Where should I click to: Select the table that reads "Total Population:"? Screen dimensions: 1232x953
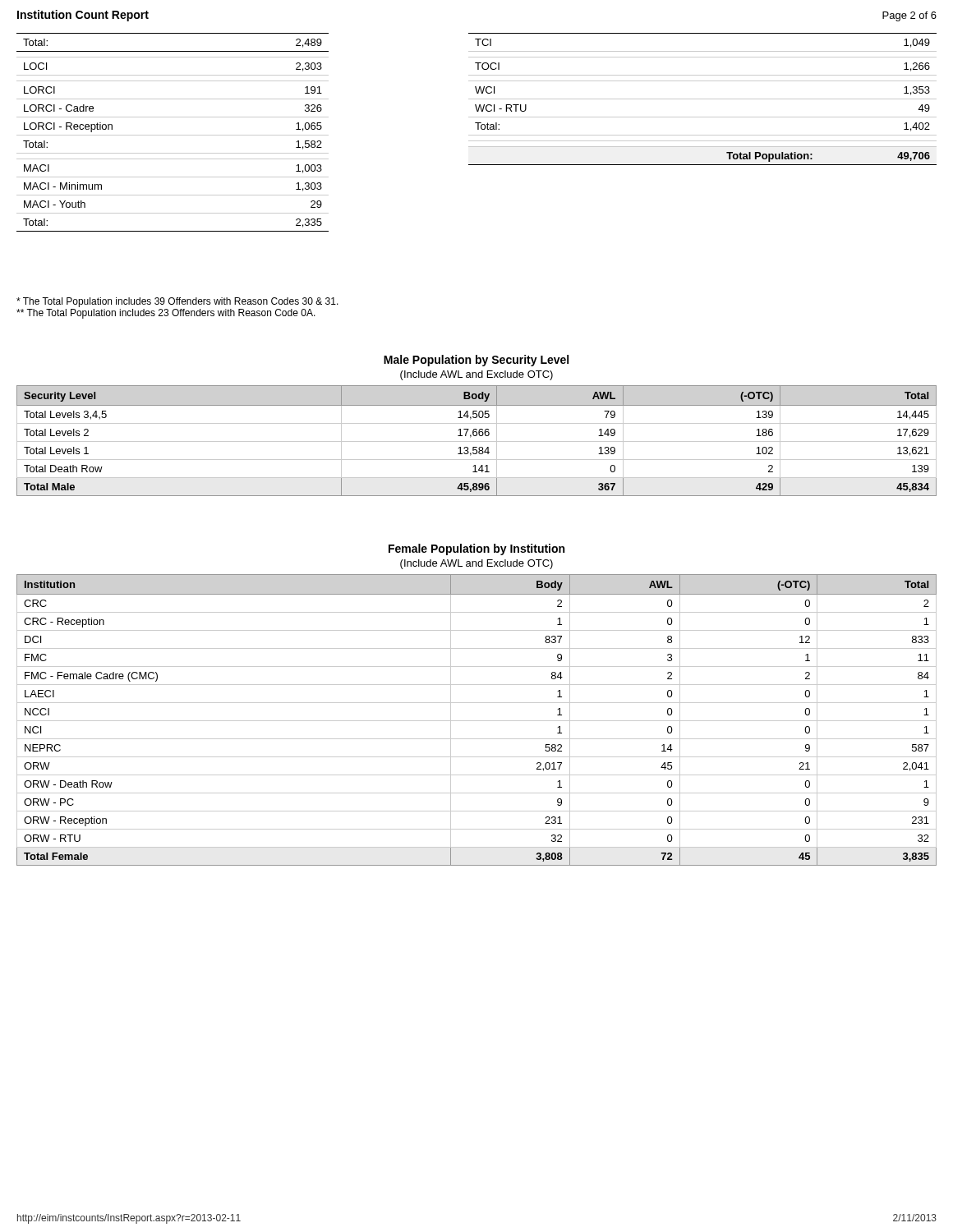pyautogui.click(x=702, y=99)
